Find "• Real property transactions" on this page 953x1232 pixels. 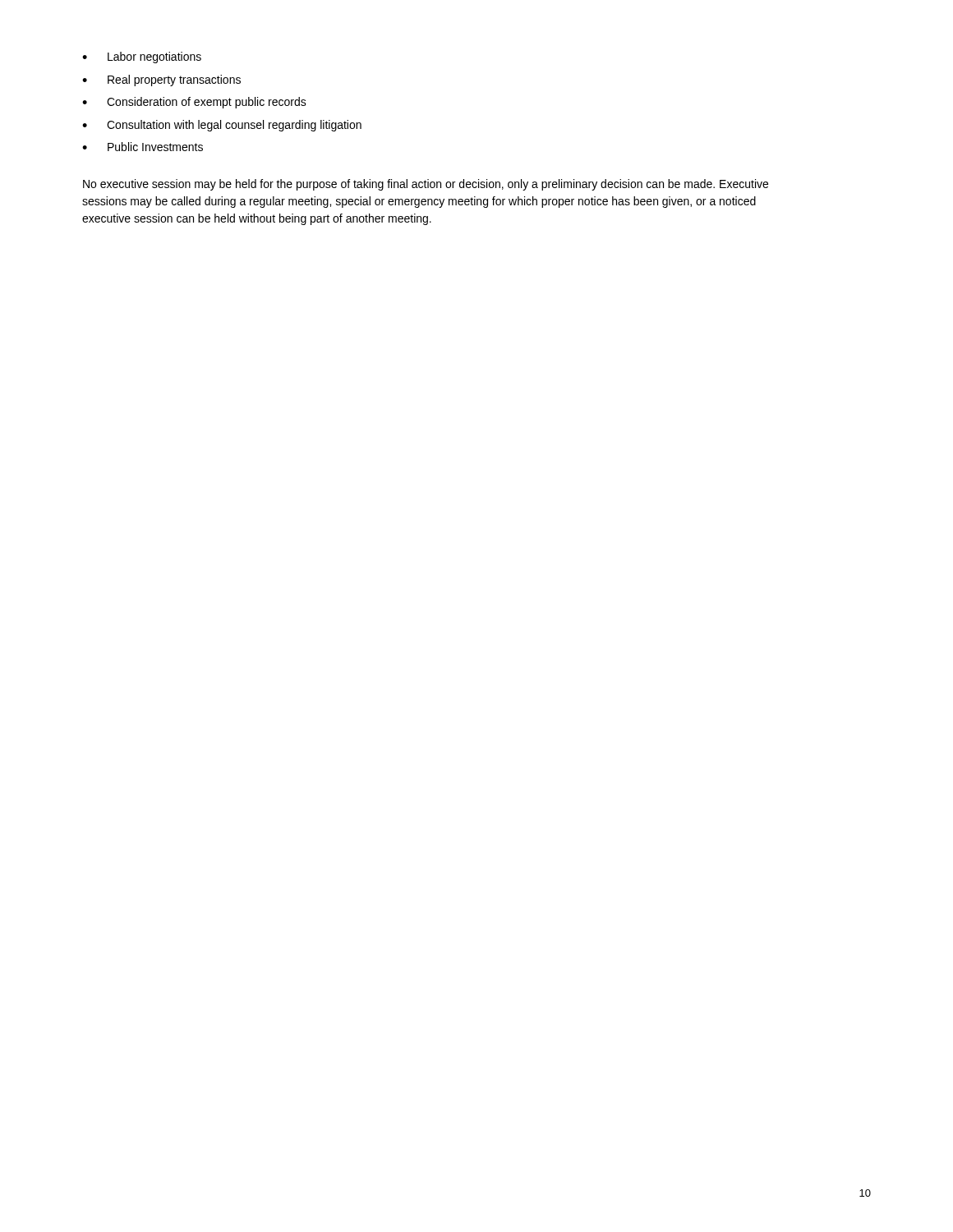(x=161, y=80)
